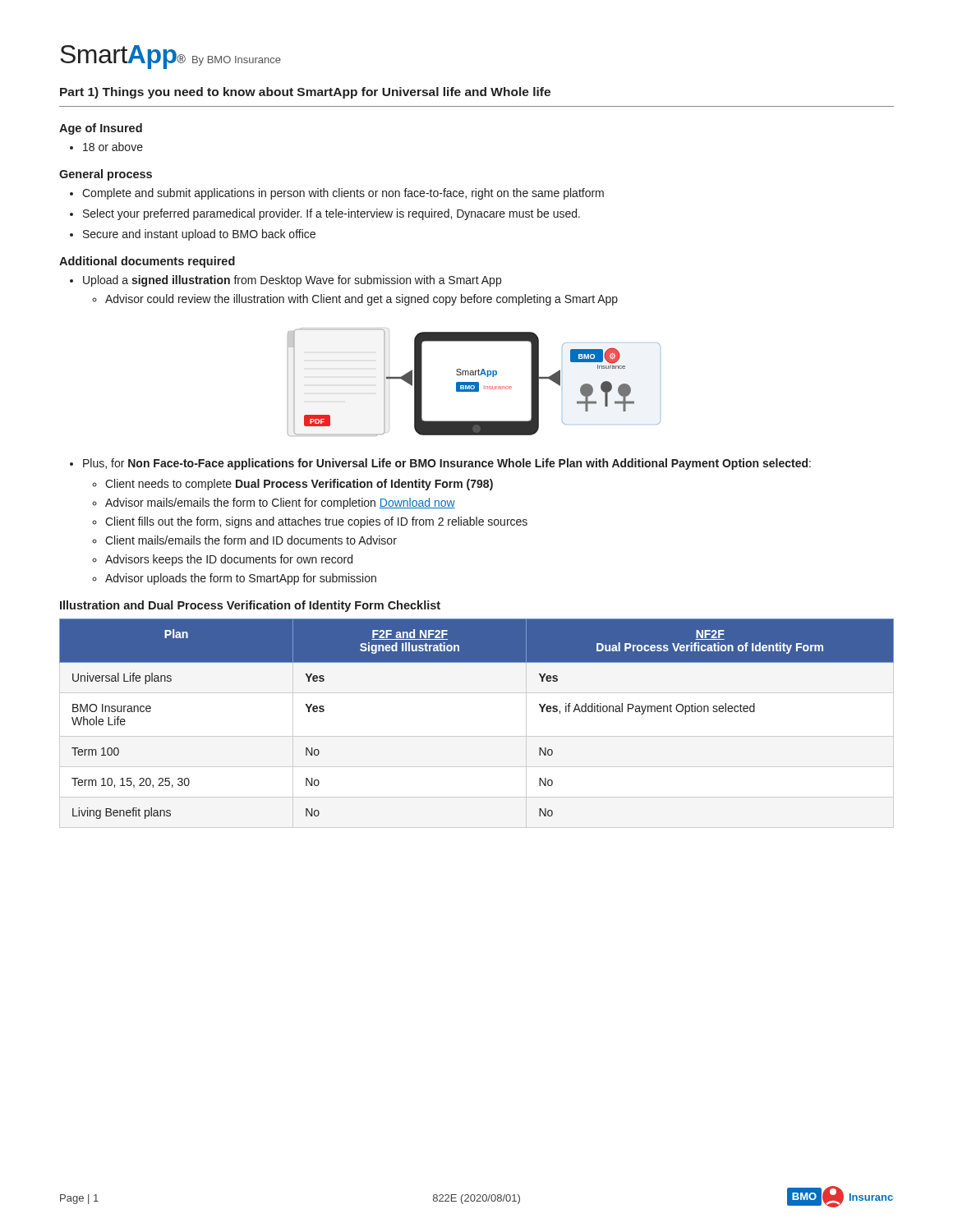
Task: Find the section header that says "General process"
Action: pos(106,174)
